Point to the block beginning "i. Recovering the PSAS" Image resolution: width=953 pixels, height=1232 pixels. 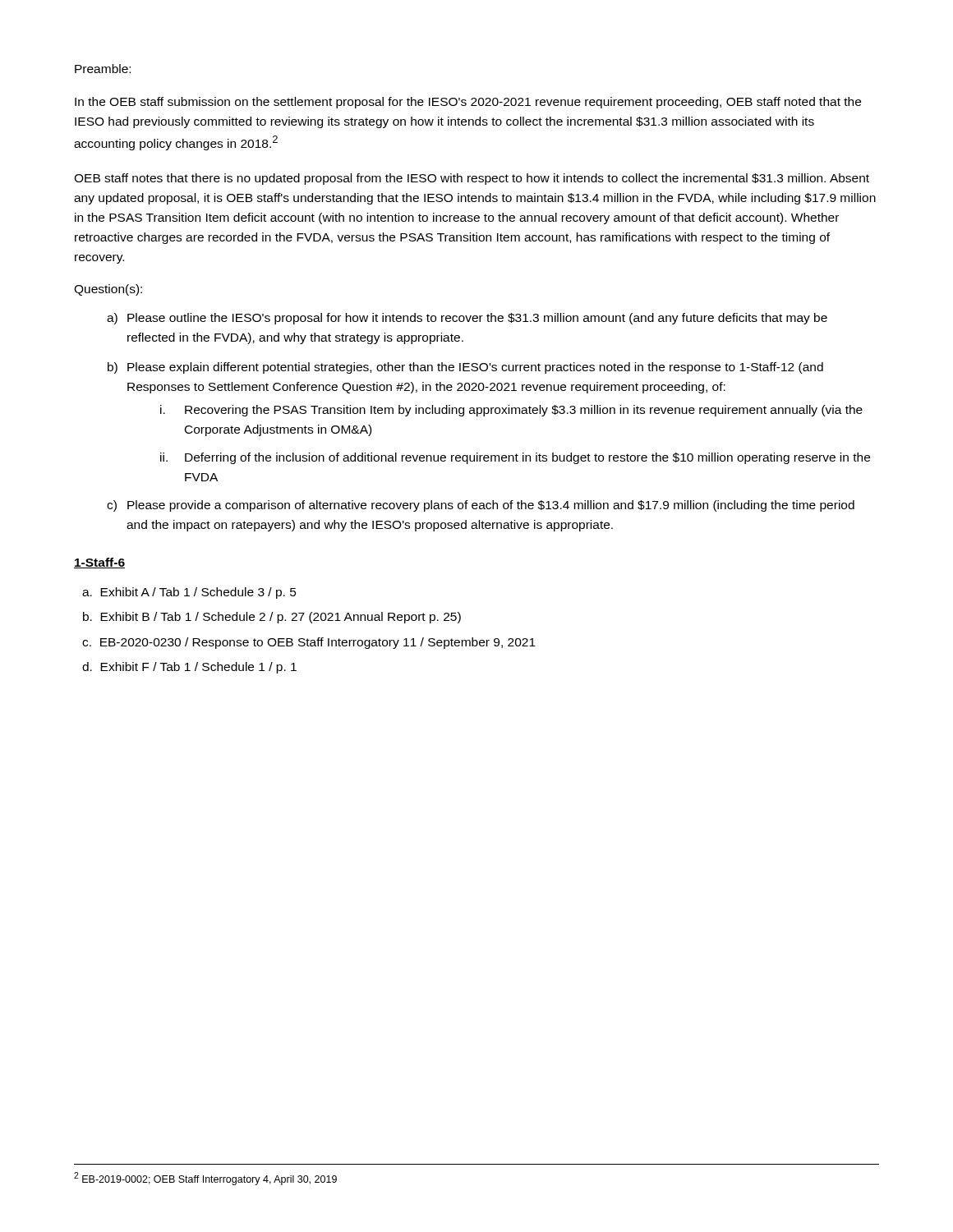click(519, 420)
